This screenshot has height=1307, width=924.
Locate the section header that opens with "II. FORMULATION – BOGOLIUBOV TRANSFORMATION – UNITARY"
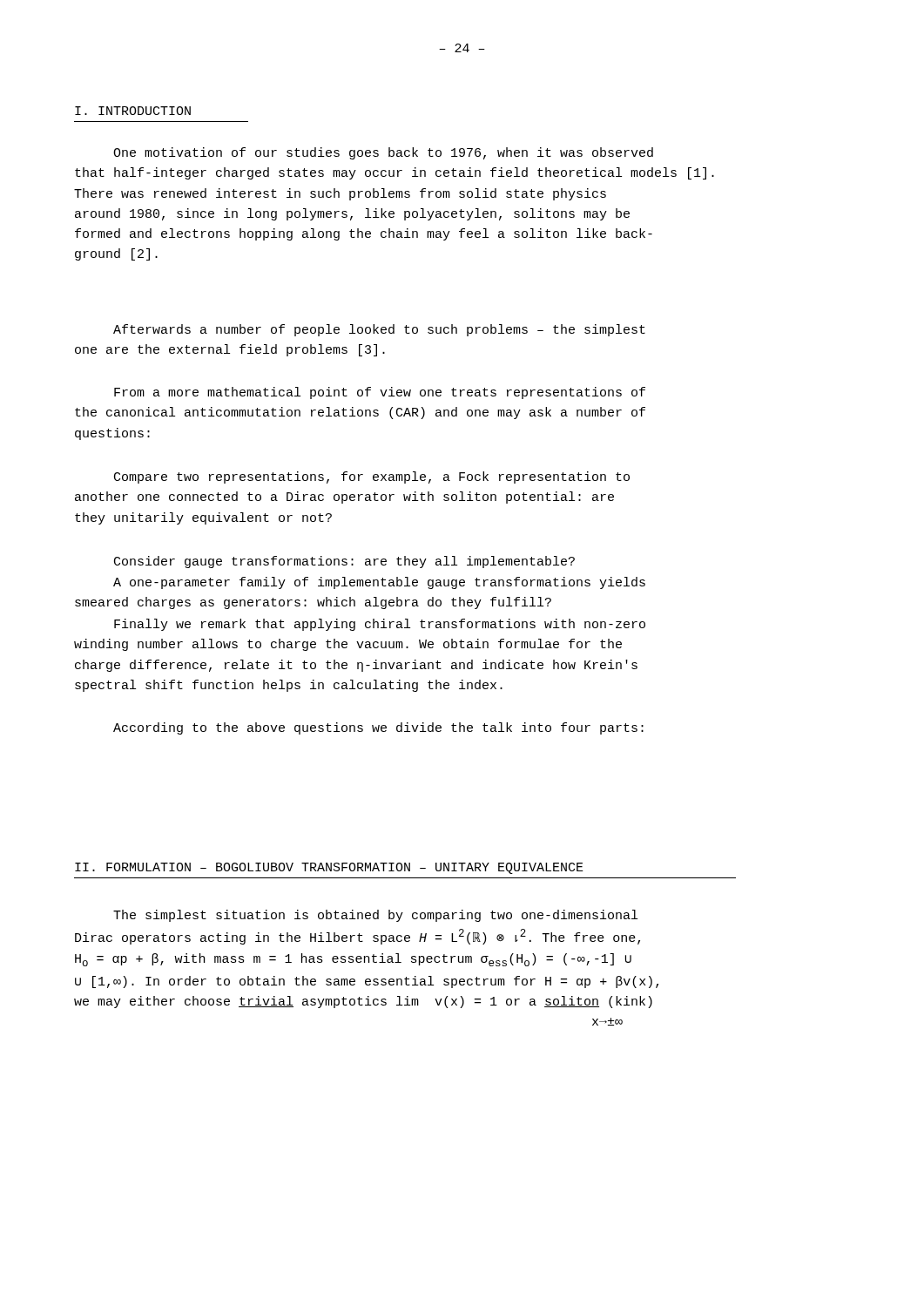coord(329,868)
